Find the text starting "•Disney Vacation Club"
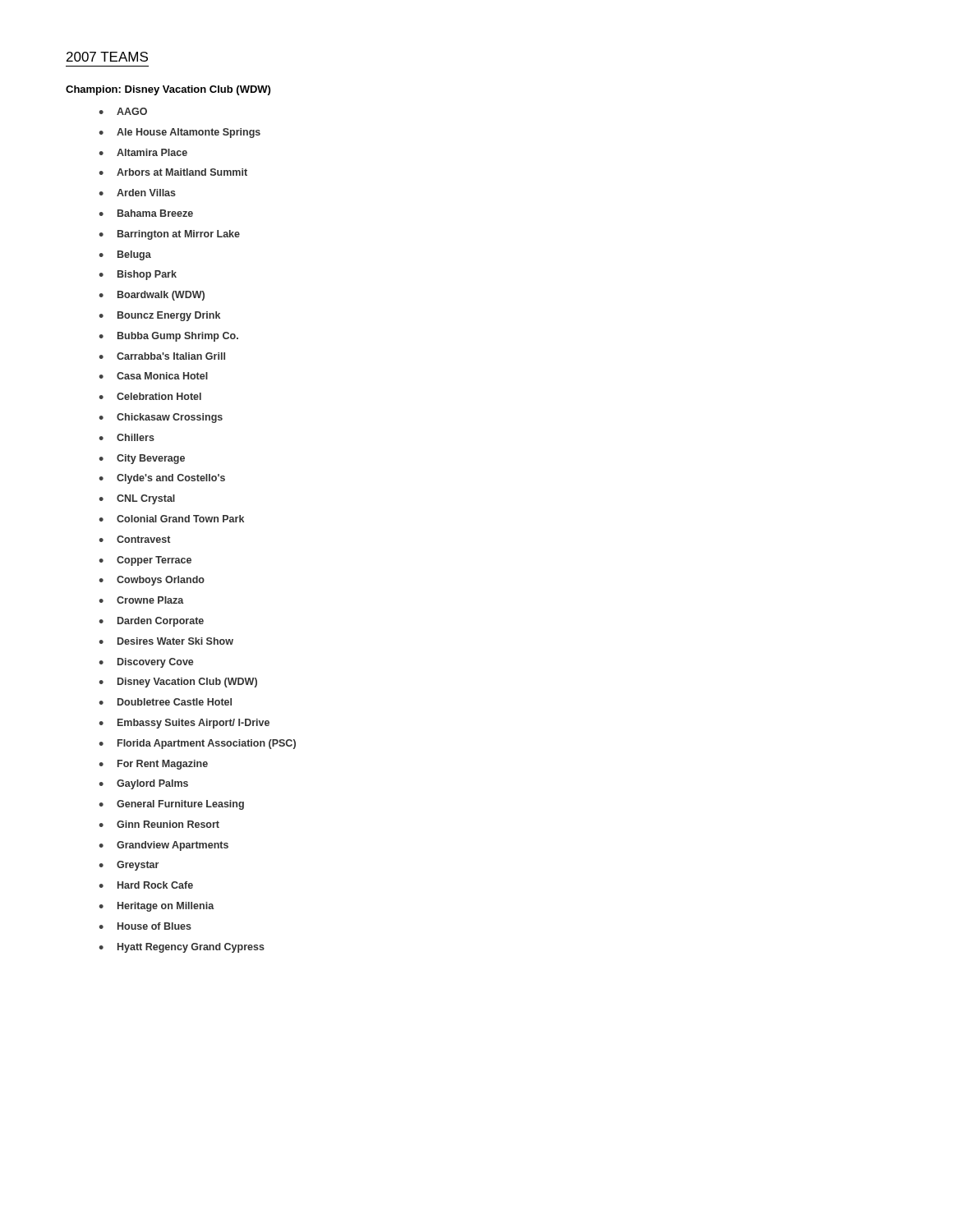The width and height of the screenshot is (953, 1232). (178, 684)
